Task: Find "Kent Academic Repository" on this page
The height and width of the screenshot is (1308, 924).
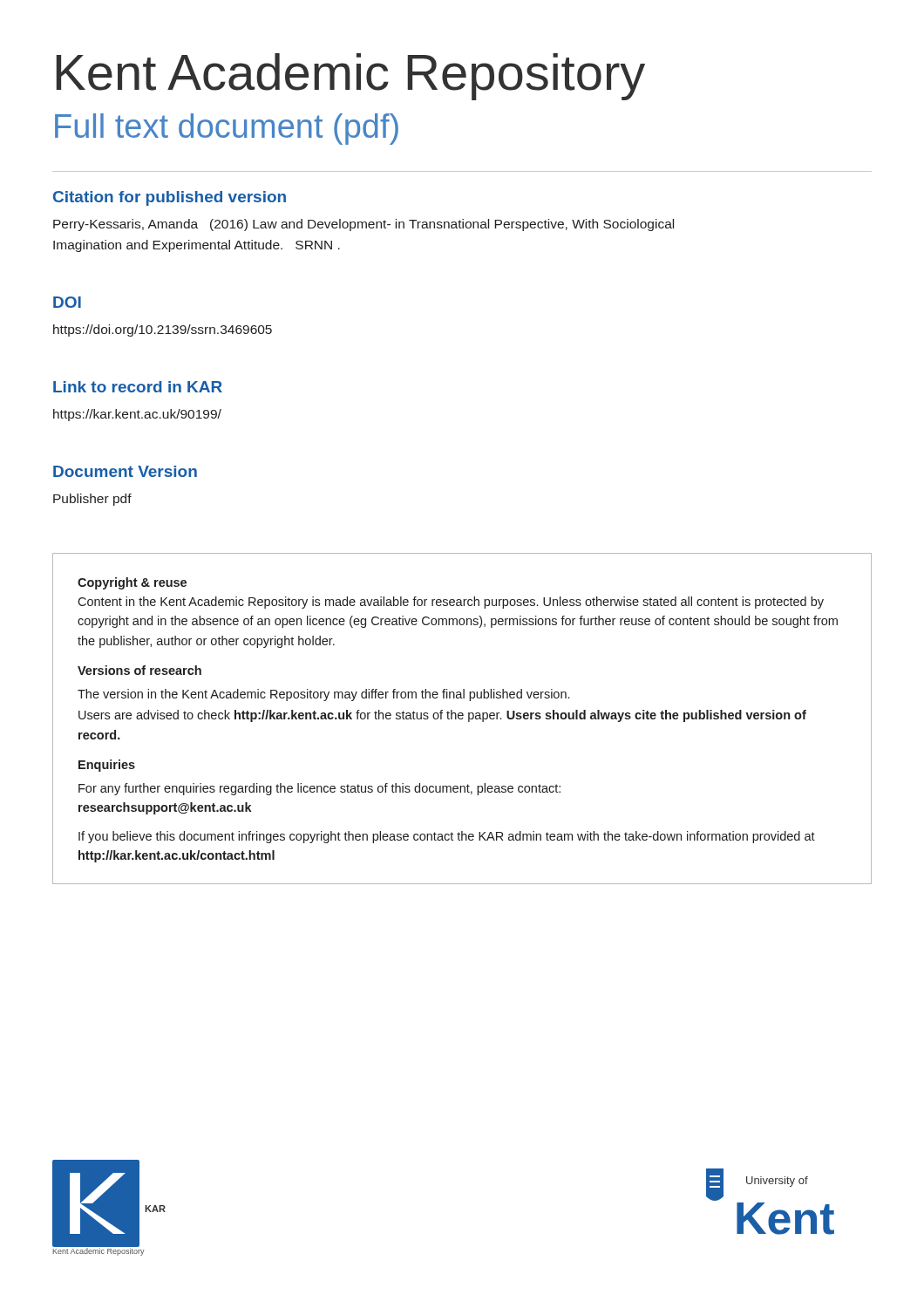Action: 349,72
